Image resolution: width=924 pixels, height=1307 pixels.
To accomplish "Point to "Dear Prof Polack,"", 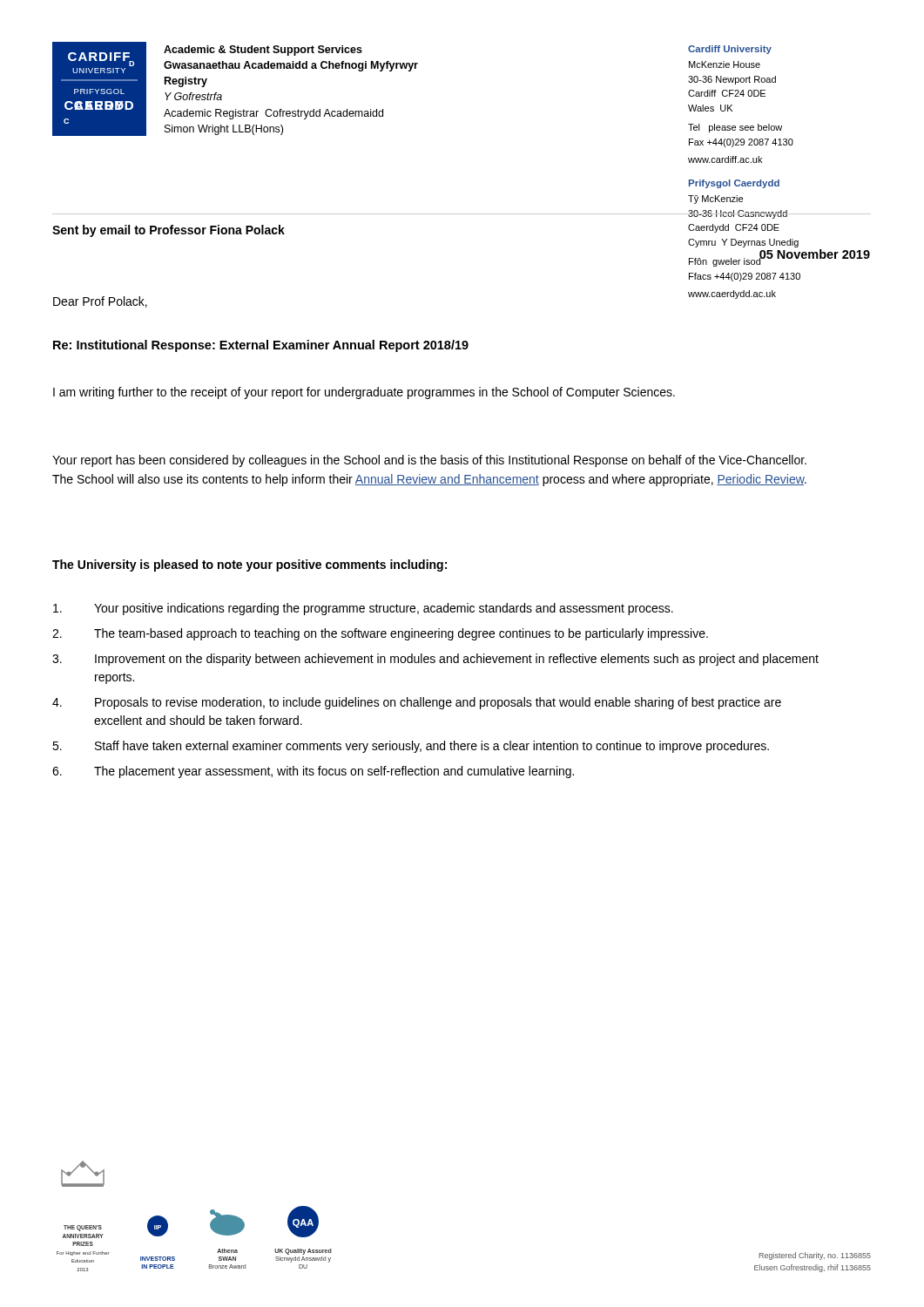I will (100, 301).
